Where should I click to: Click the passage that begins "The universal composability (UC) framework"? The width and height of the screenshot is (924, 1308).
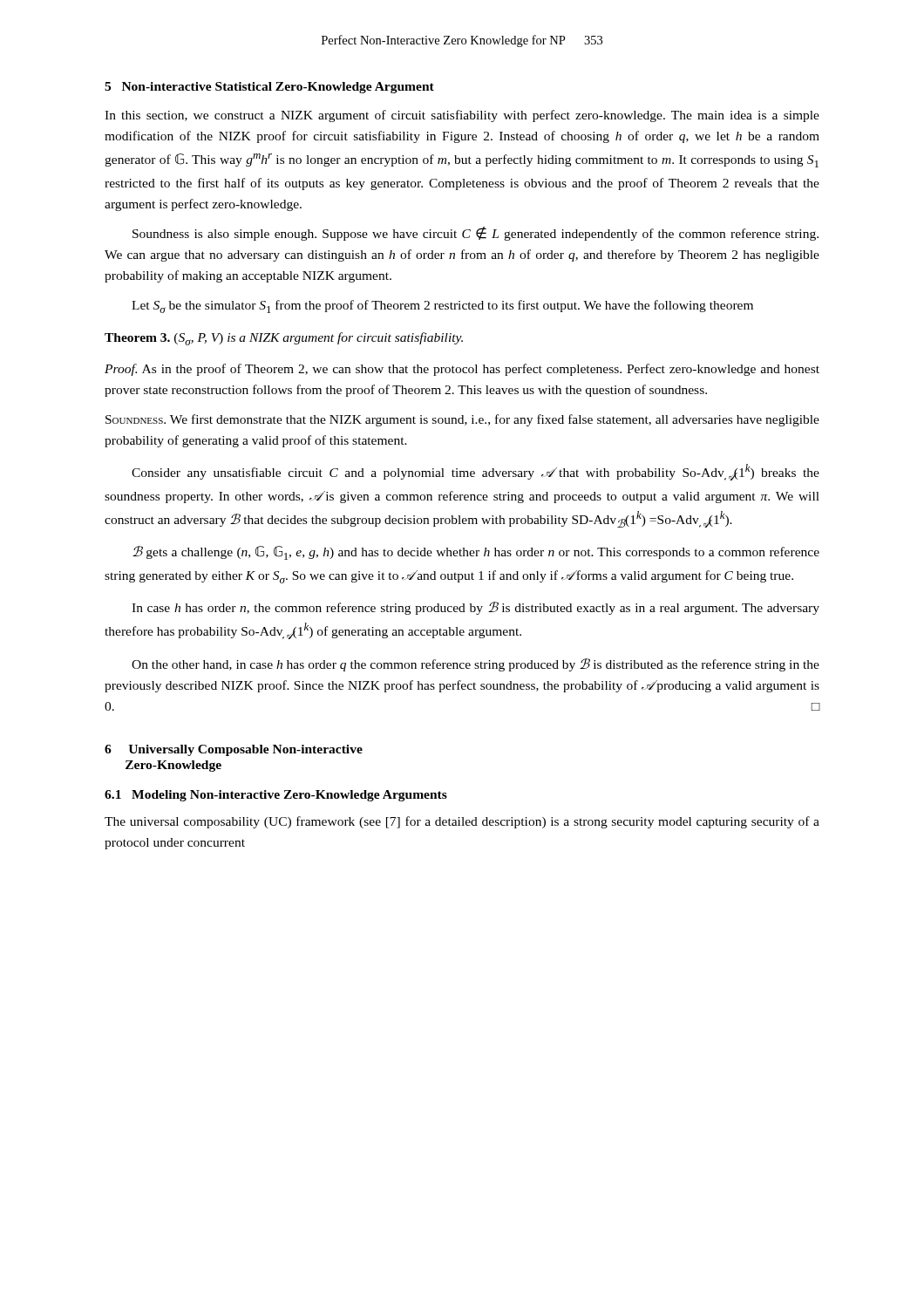(x=462, y=832)
